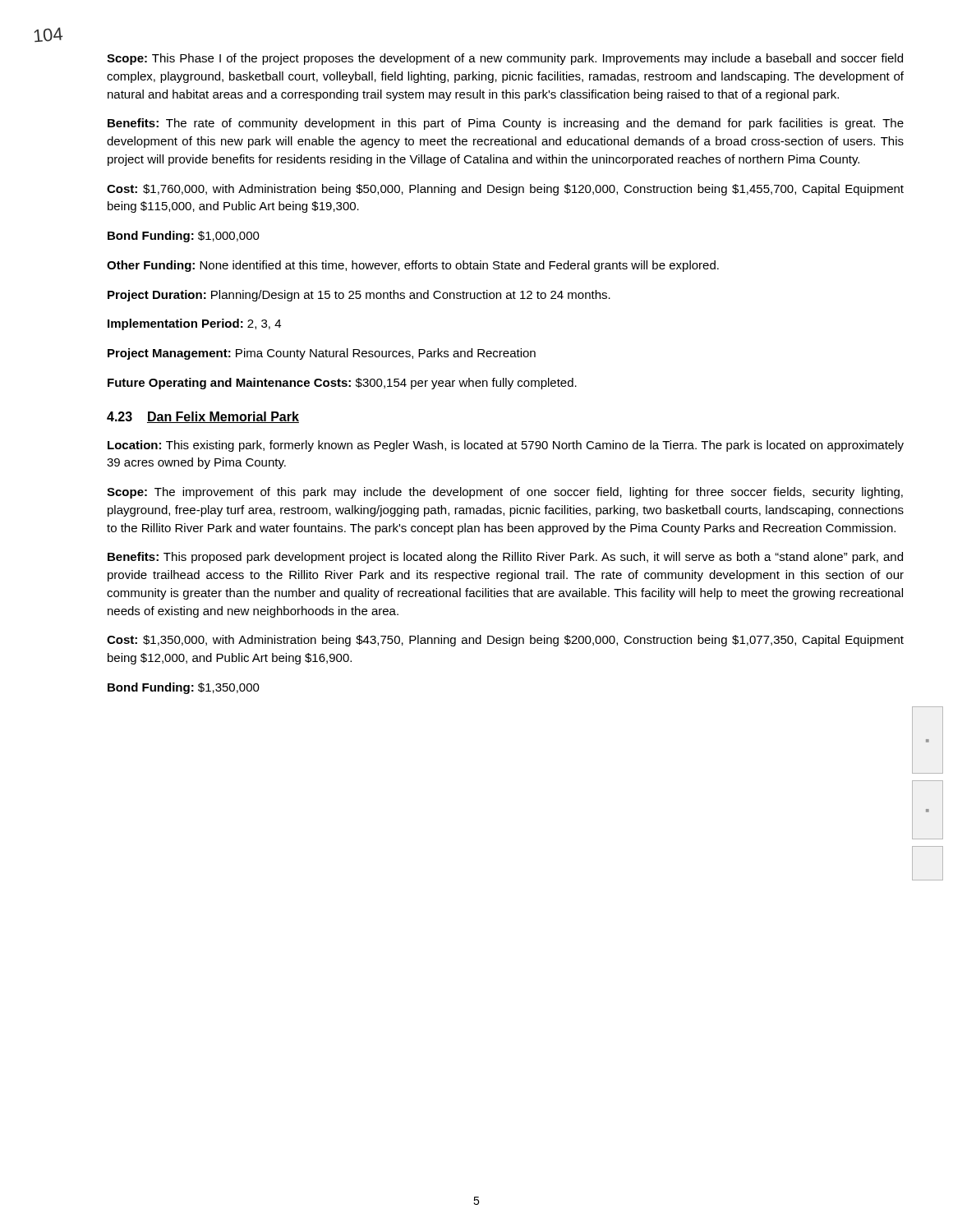
Task: Select the text block that says "Location: This existing park,"
Action: (x=505, y=453)
